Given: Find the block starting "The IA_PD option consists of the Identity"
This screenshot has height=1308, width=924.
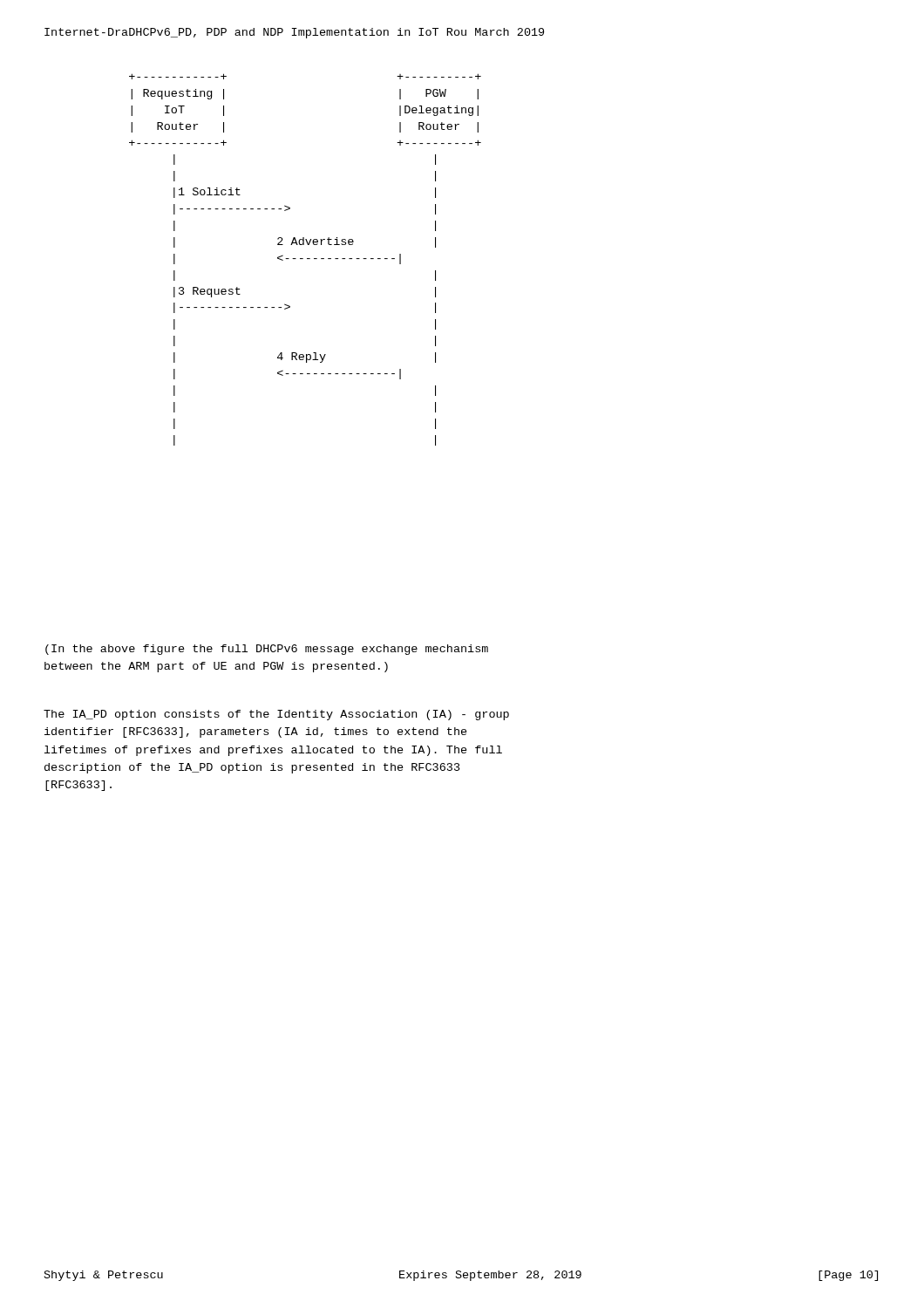Looking at the screenshot, I should click(277, 750).
